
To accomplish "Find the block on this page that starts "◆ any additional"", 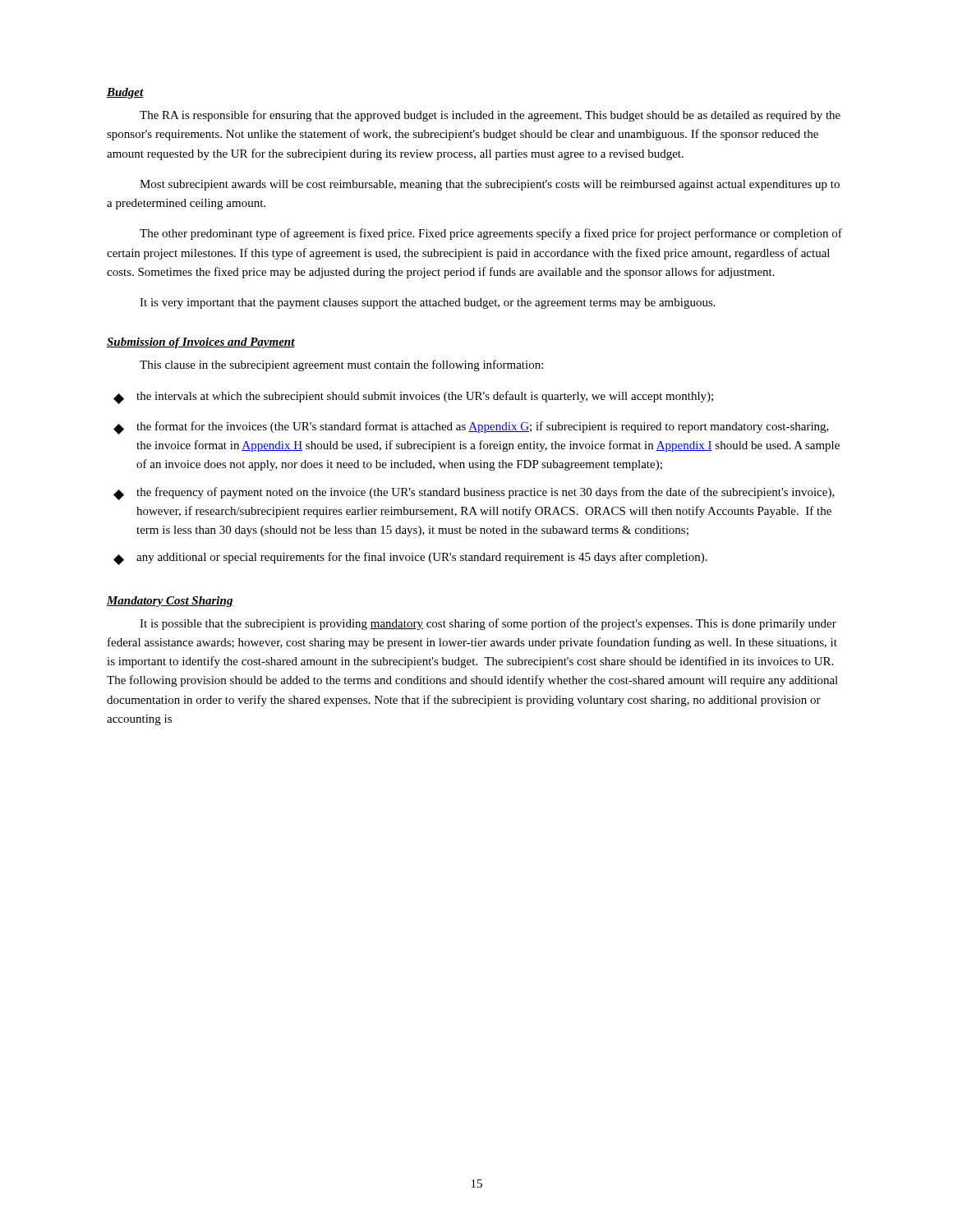I will tap(476, 559).
